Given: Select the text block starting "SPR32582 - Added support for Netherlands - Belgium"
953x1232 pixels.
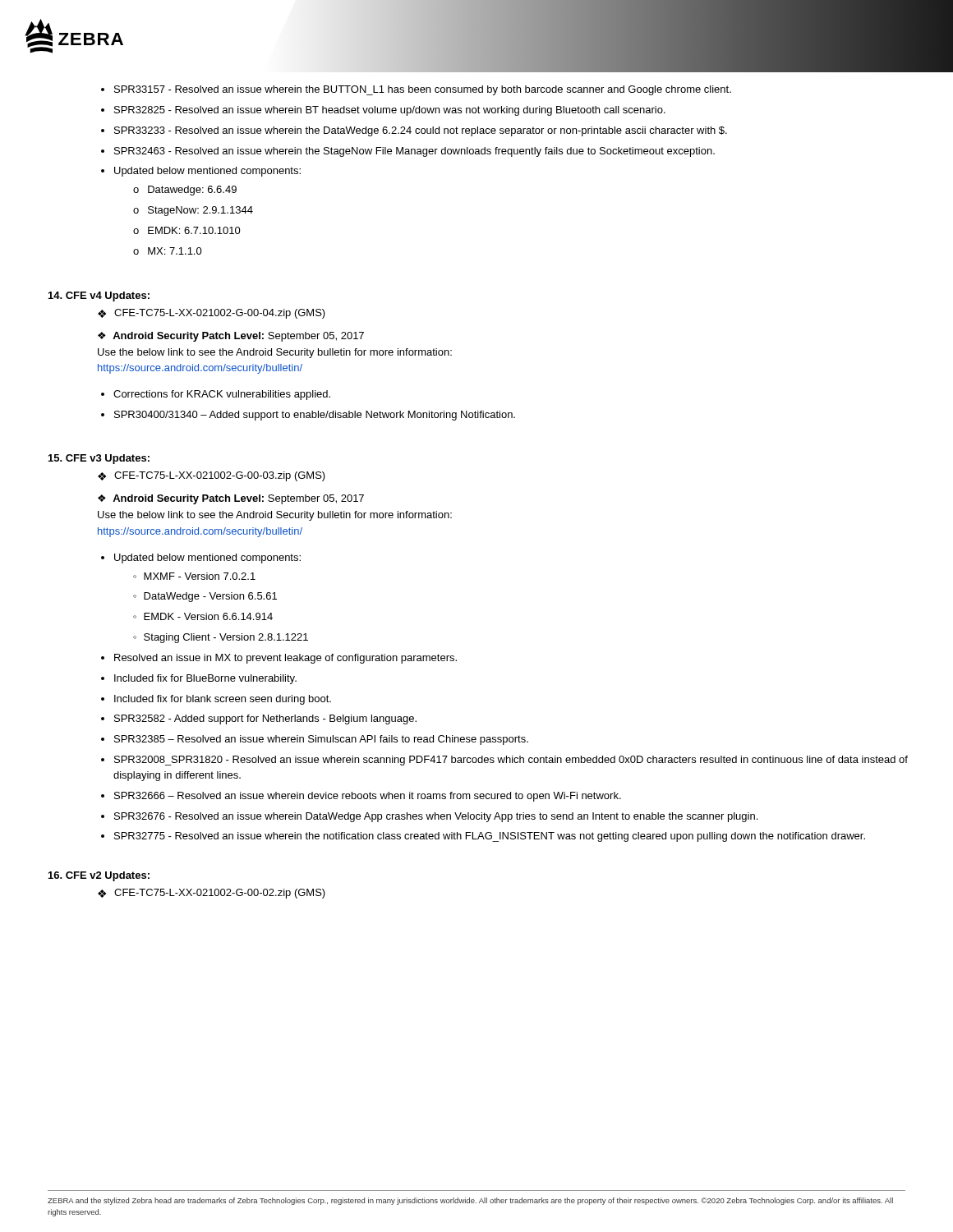Looking at the screenshot, I should [x=265, y=719].
